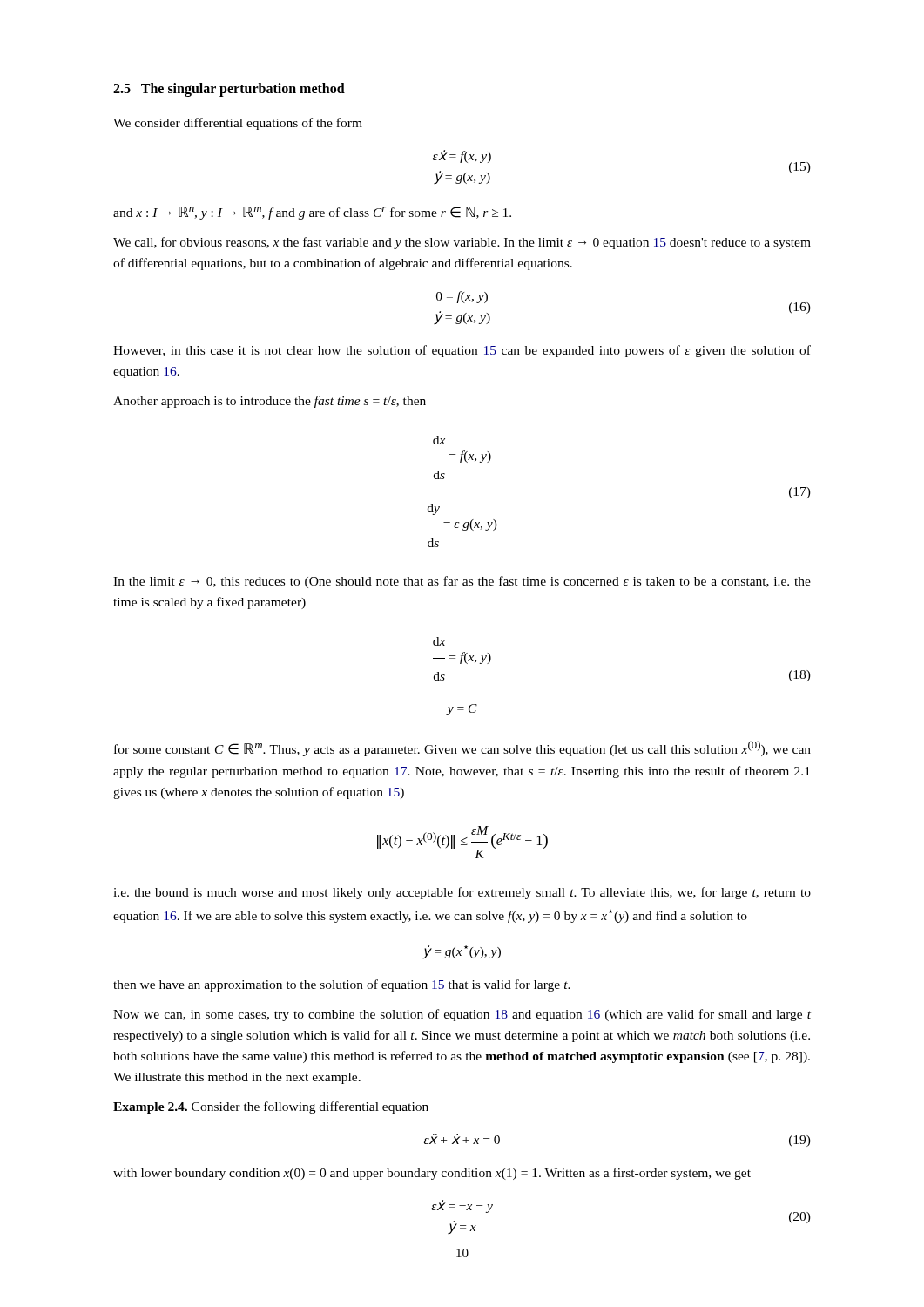
Task: Find the text block with the text "and x : I → ℝn,"
Action: pos(313,210)
